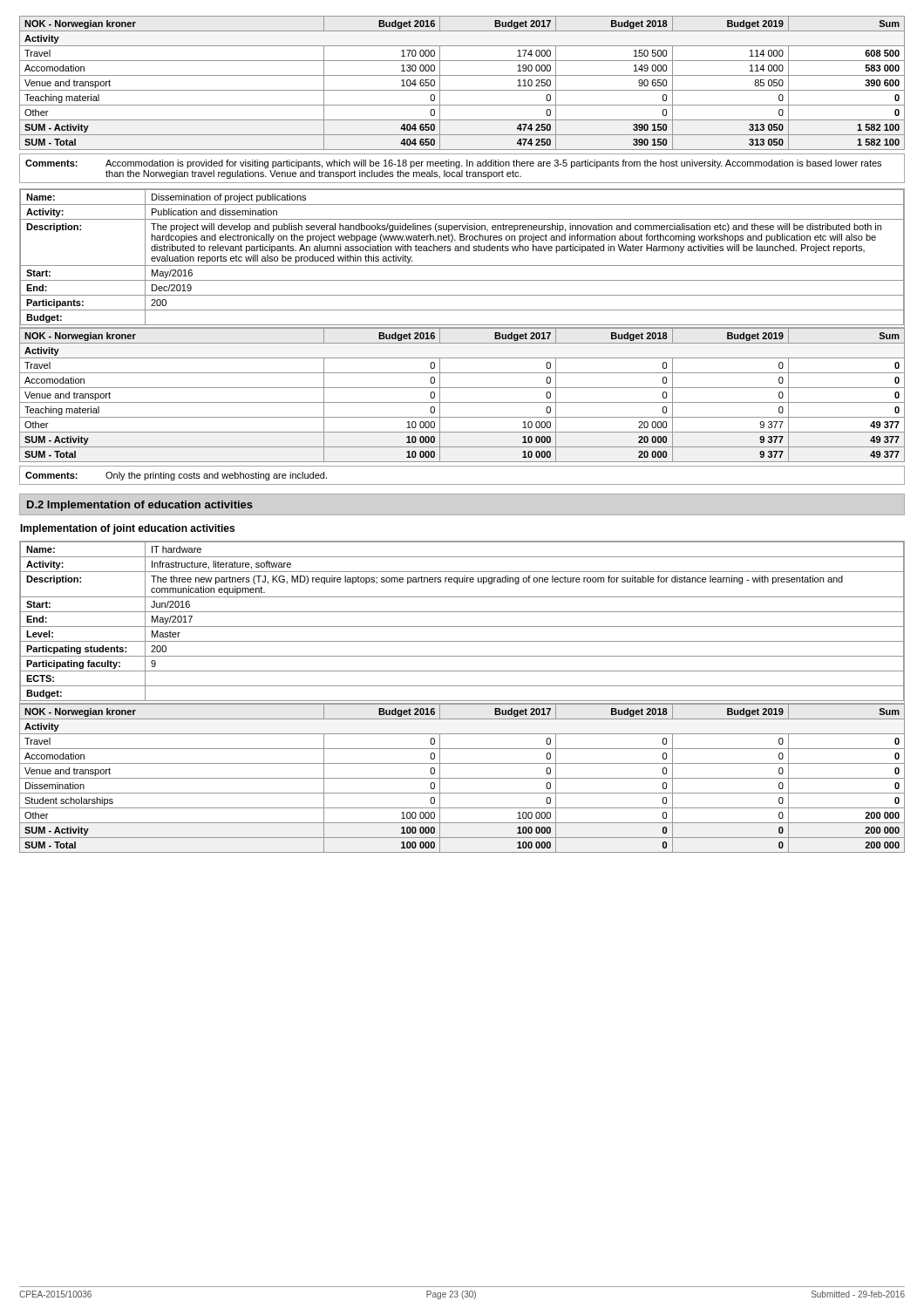Locate the text "Implementation of joint education activities"
Image resolution: width=924 pixels, height=1308 pixels.
point(128,528)
